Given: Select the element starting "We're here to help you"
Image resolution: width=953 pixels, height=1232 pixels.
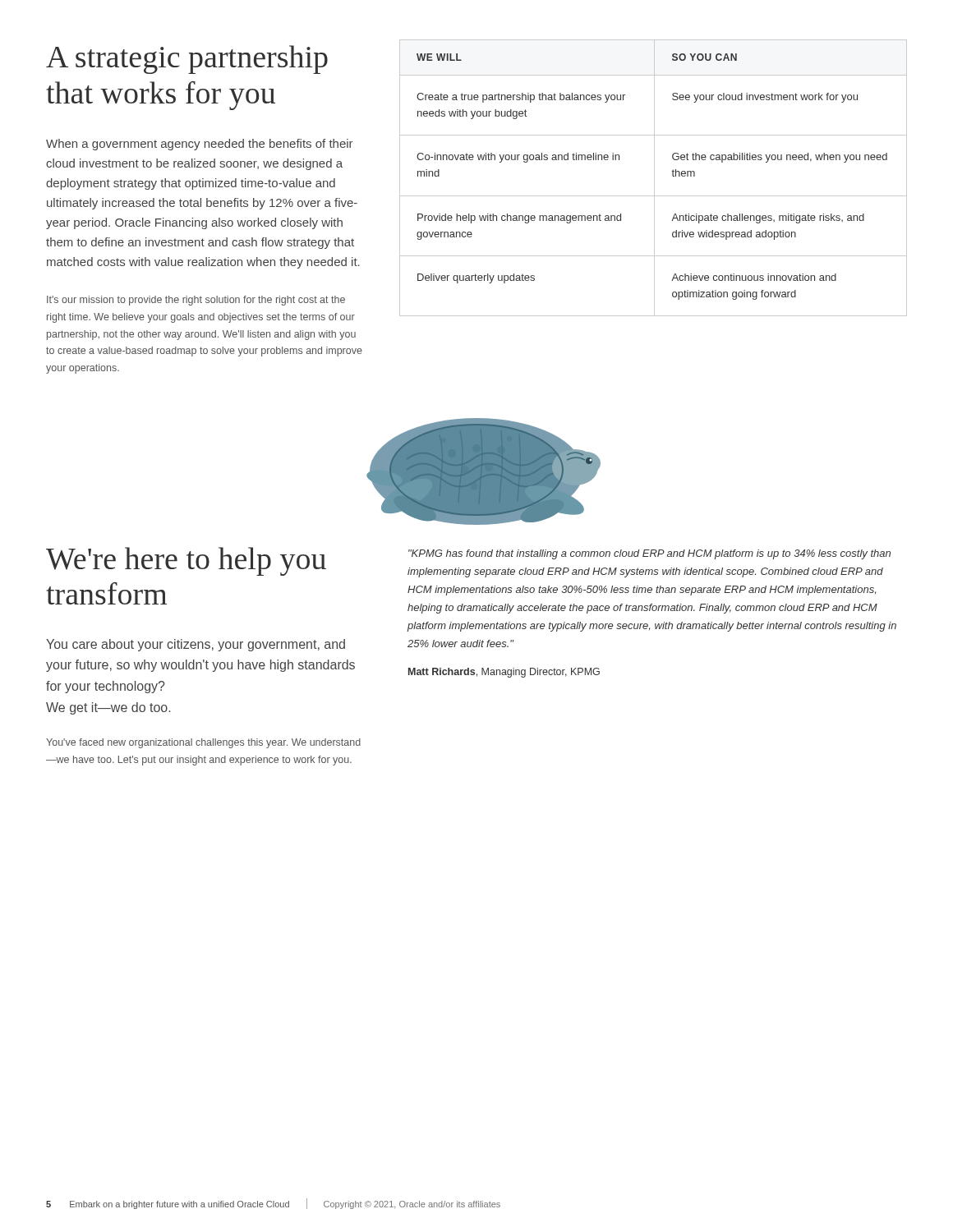Looking at the screenshot, I should [x=206, y=577].
